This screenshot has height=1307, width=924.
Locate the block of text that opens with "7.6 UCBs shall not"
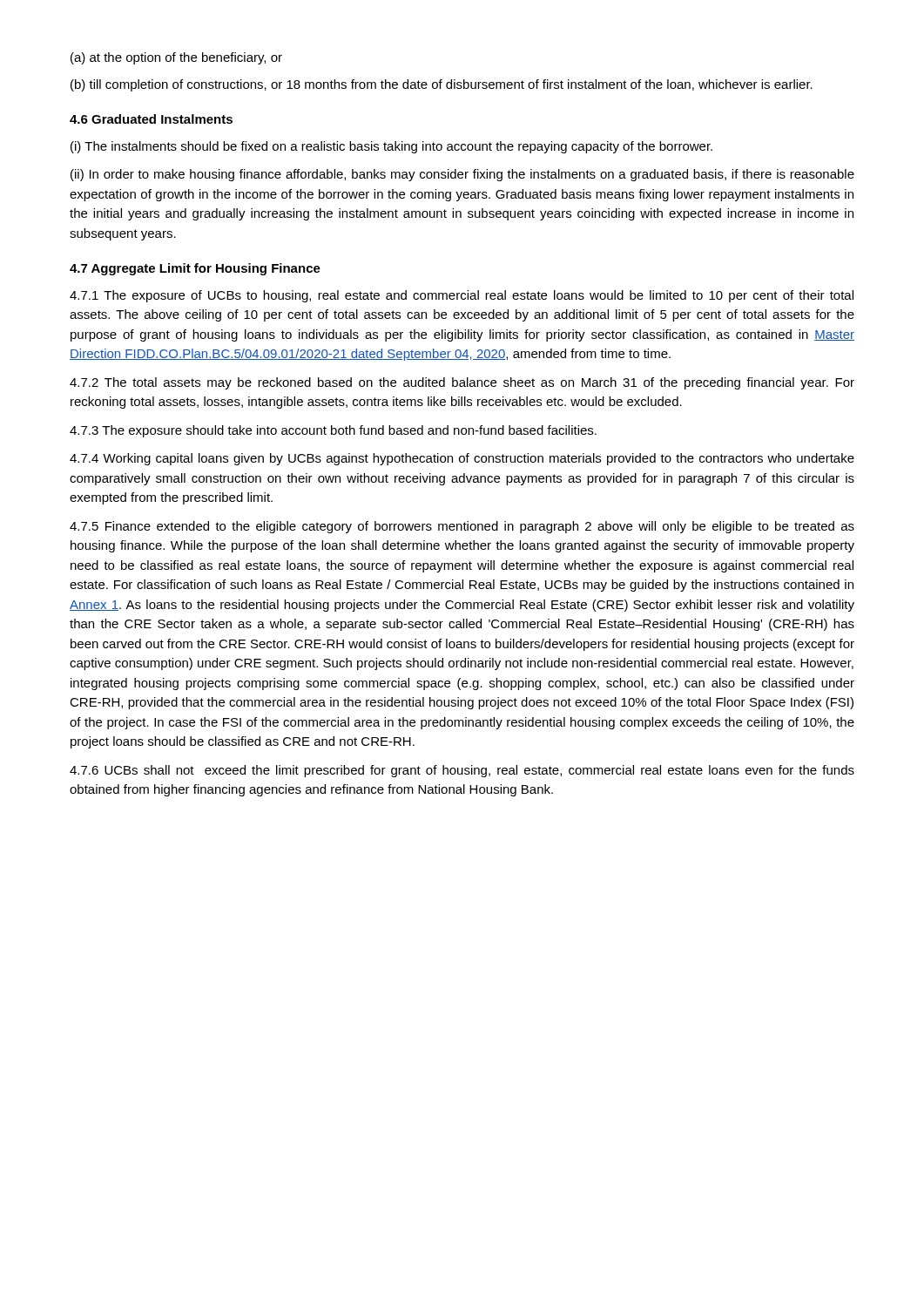(462, 779)
